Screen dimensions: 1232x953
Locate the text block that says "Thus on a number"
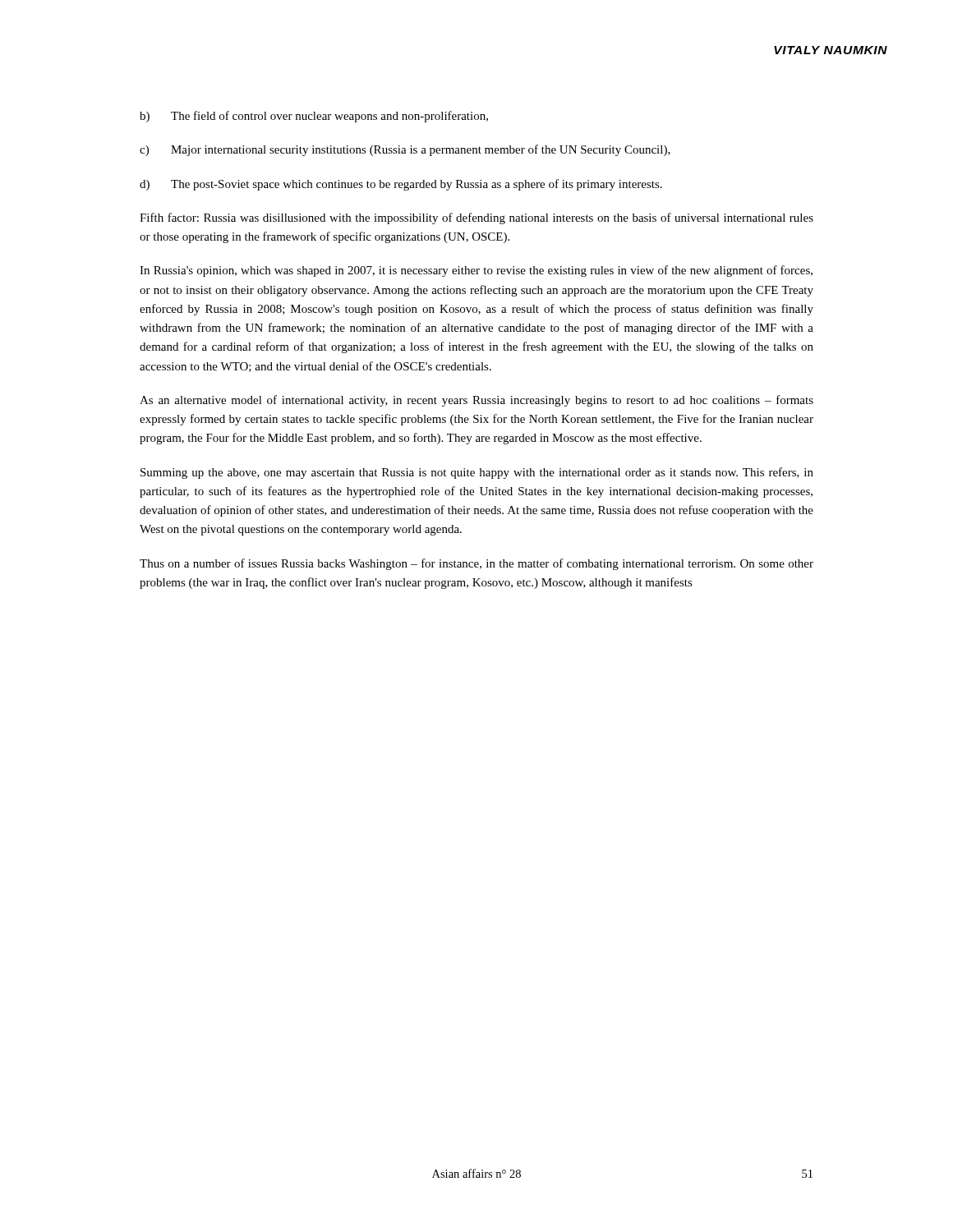[x=476, y=573]
